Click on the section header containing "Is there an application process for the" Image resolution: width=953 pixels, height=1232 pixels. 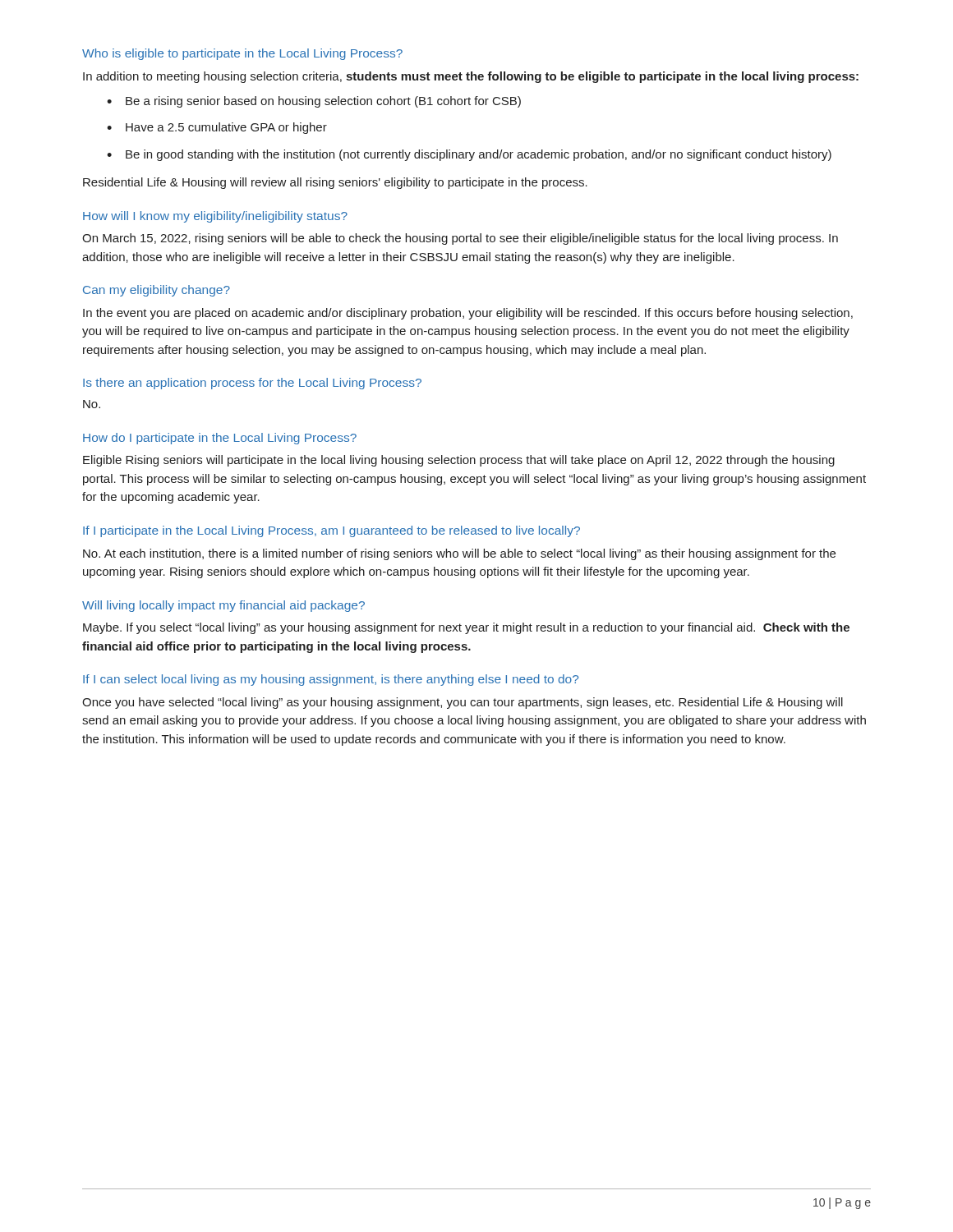(x=252, y=383)
